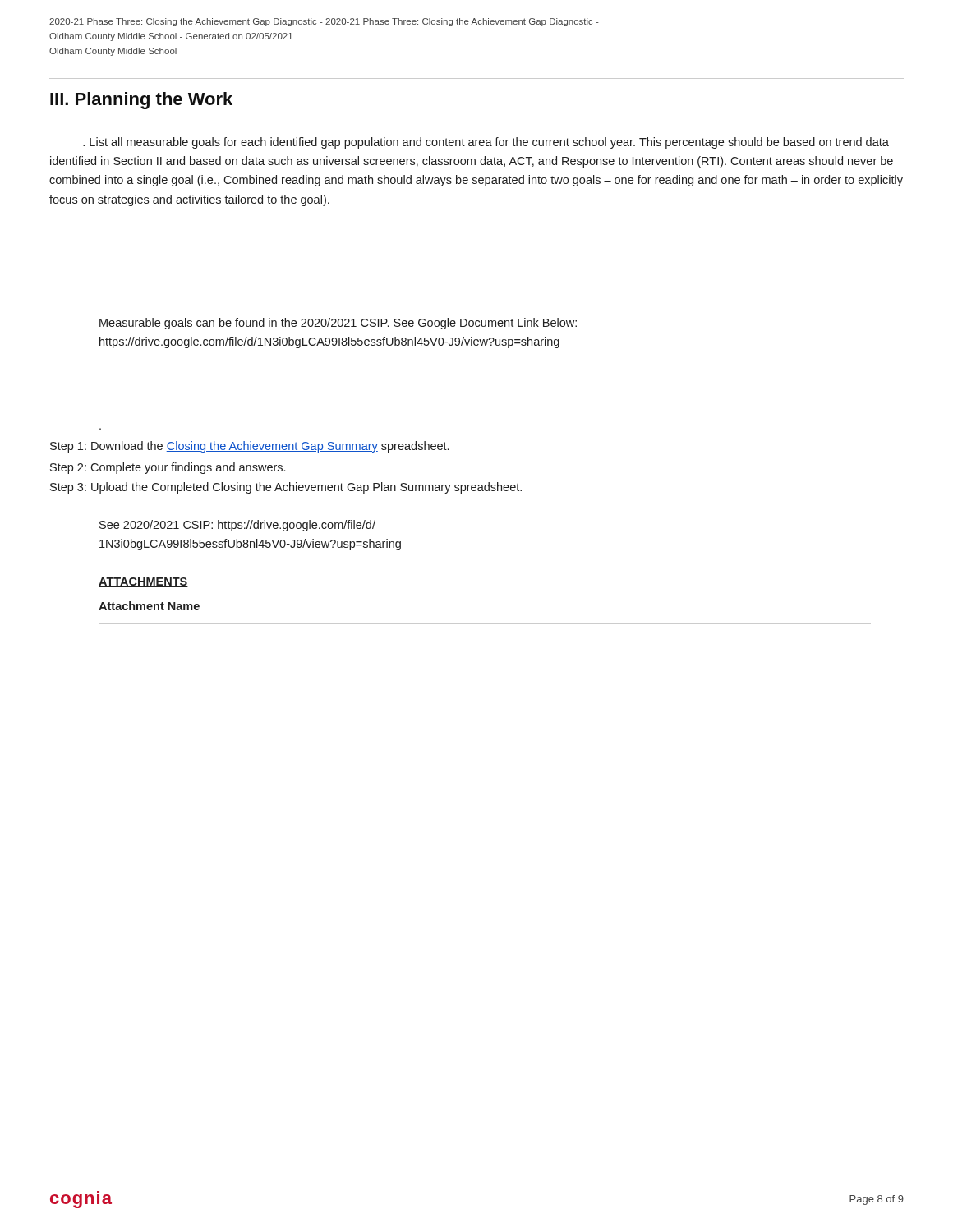Viewport: 953px width, 1232px height.
Task: Find the element starting "Measurable goals can"
Action: [x=338, y=332]
